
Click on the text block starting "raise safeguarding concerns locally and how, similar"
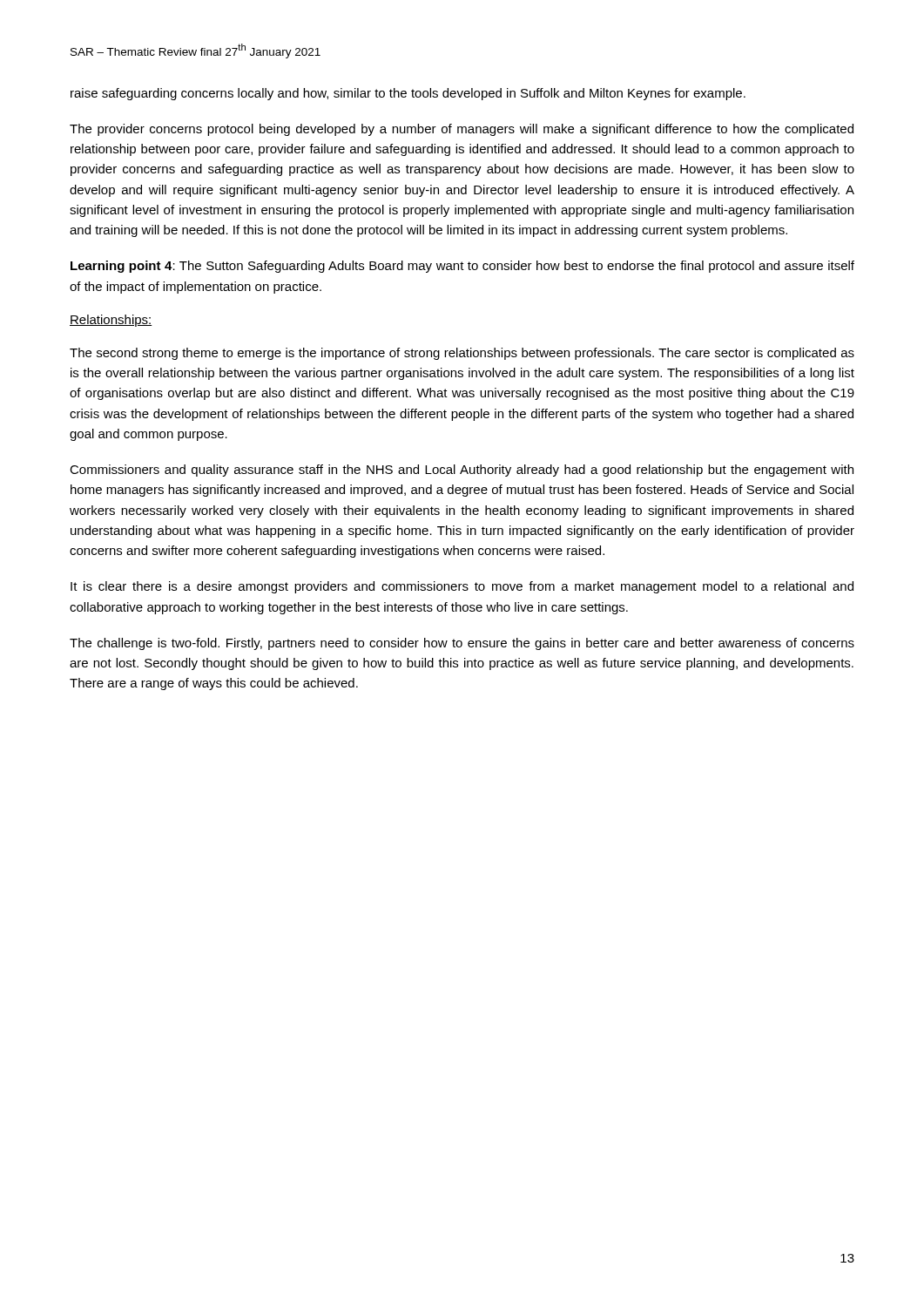[x=408, y=92]
